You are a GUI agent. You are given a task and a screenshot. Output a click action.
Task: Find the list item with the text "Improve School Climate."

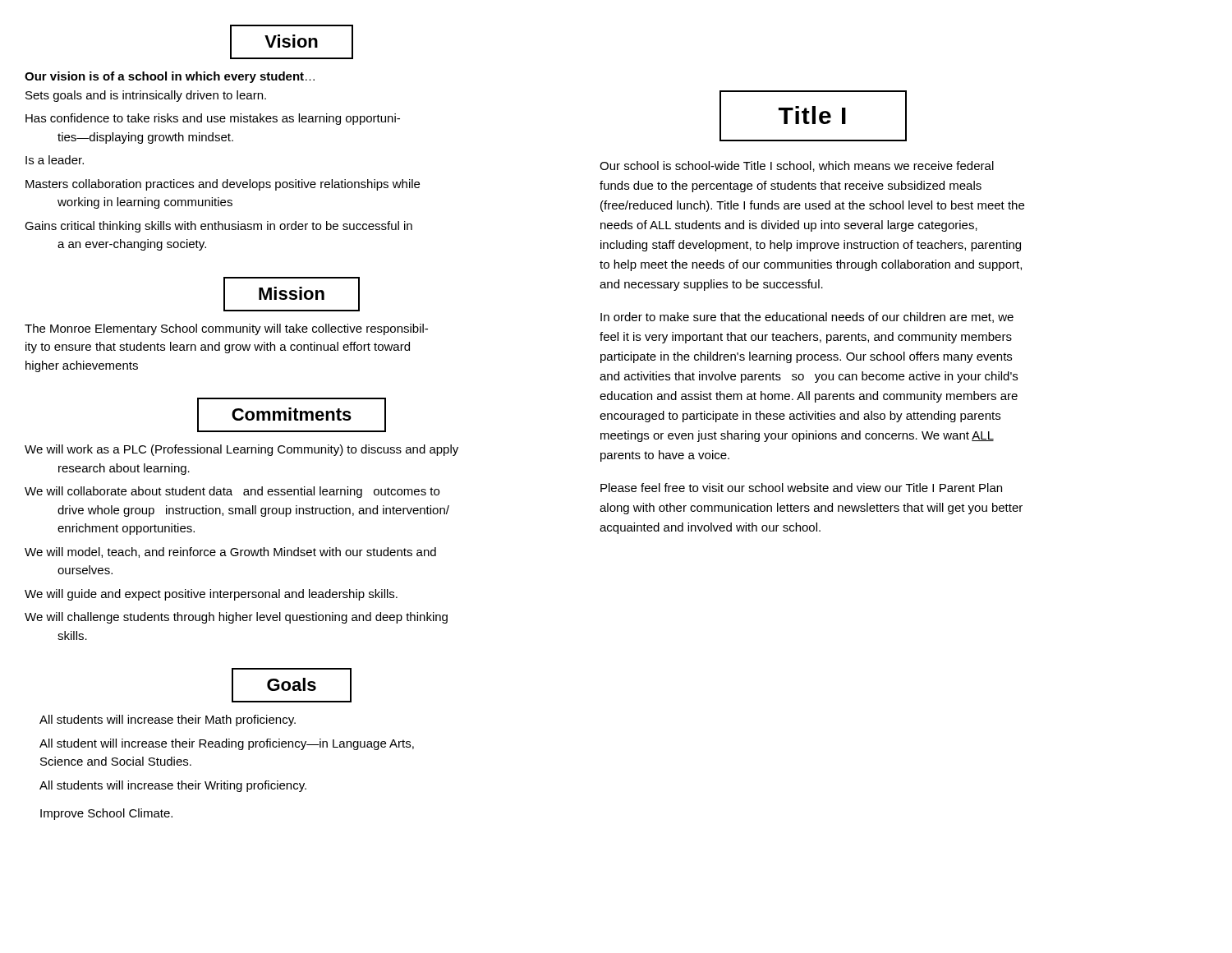pos(107,813)
